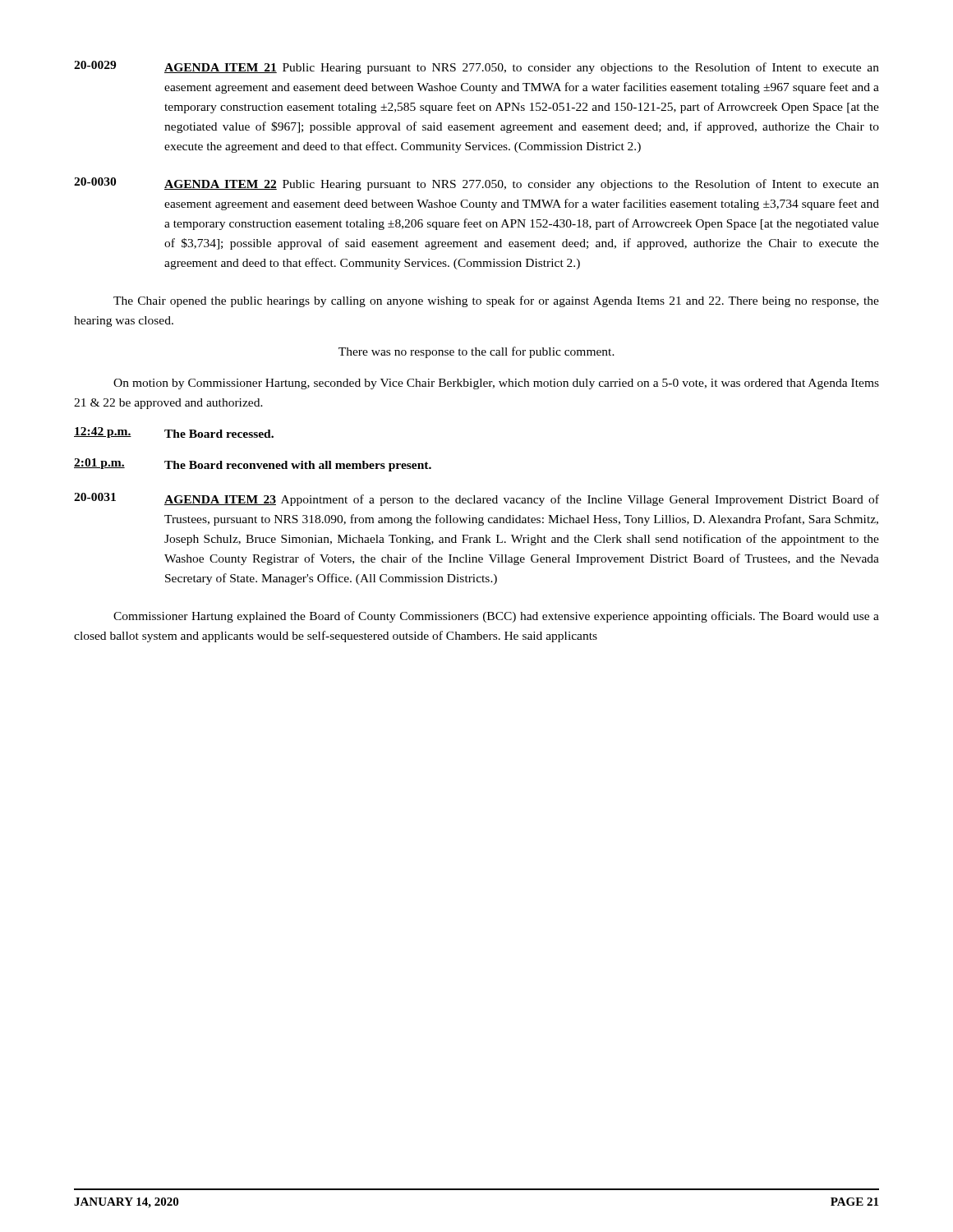Where is the passage that starts "20-0029 AGENDA ITEM"?
The height and width of the screenshot is (1232, 953).
[x=476, y=107]
